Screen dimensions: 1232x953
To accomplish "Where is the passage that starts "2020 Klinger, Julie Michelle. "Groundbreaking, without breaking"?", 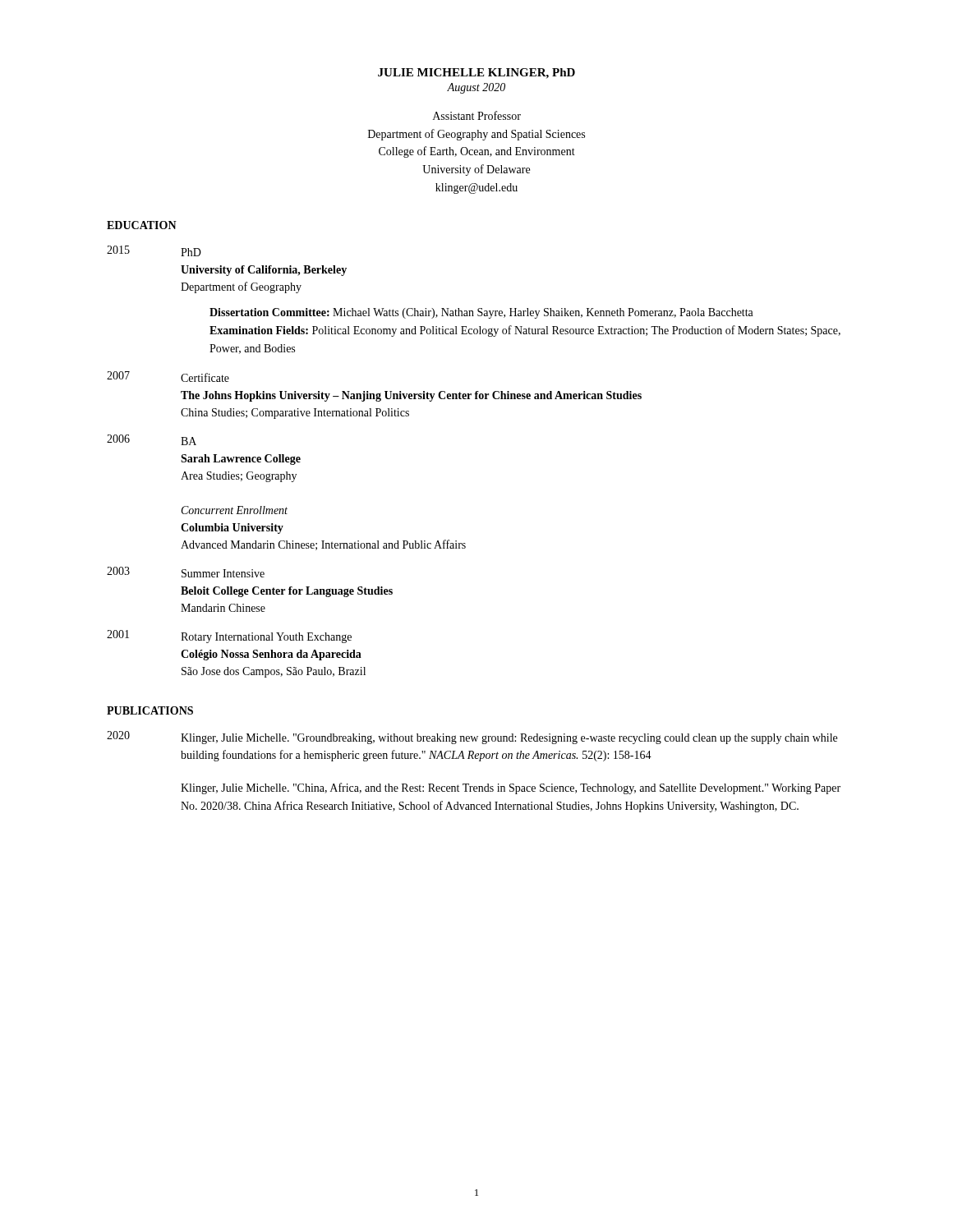I will [x=476, y=747].
